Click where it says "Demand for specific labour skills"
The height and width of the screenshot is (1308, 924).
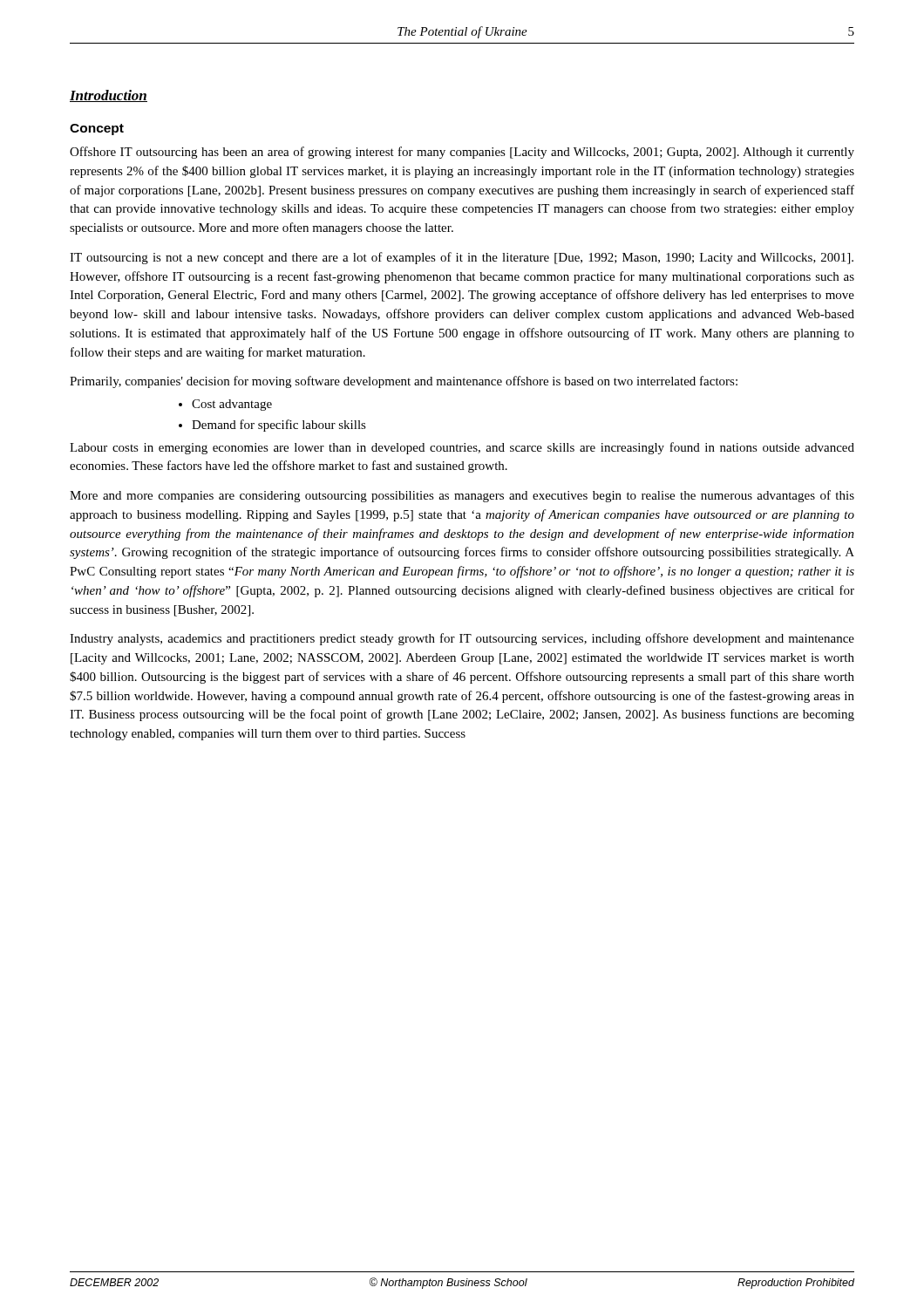[x=279, y=424]
